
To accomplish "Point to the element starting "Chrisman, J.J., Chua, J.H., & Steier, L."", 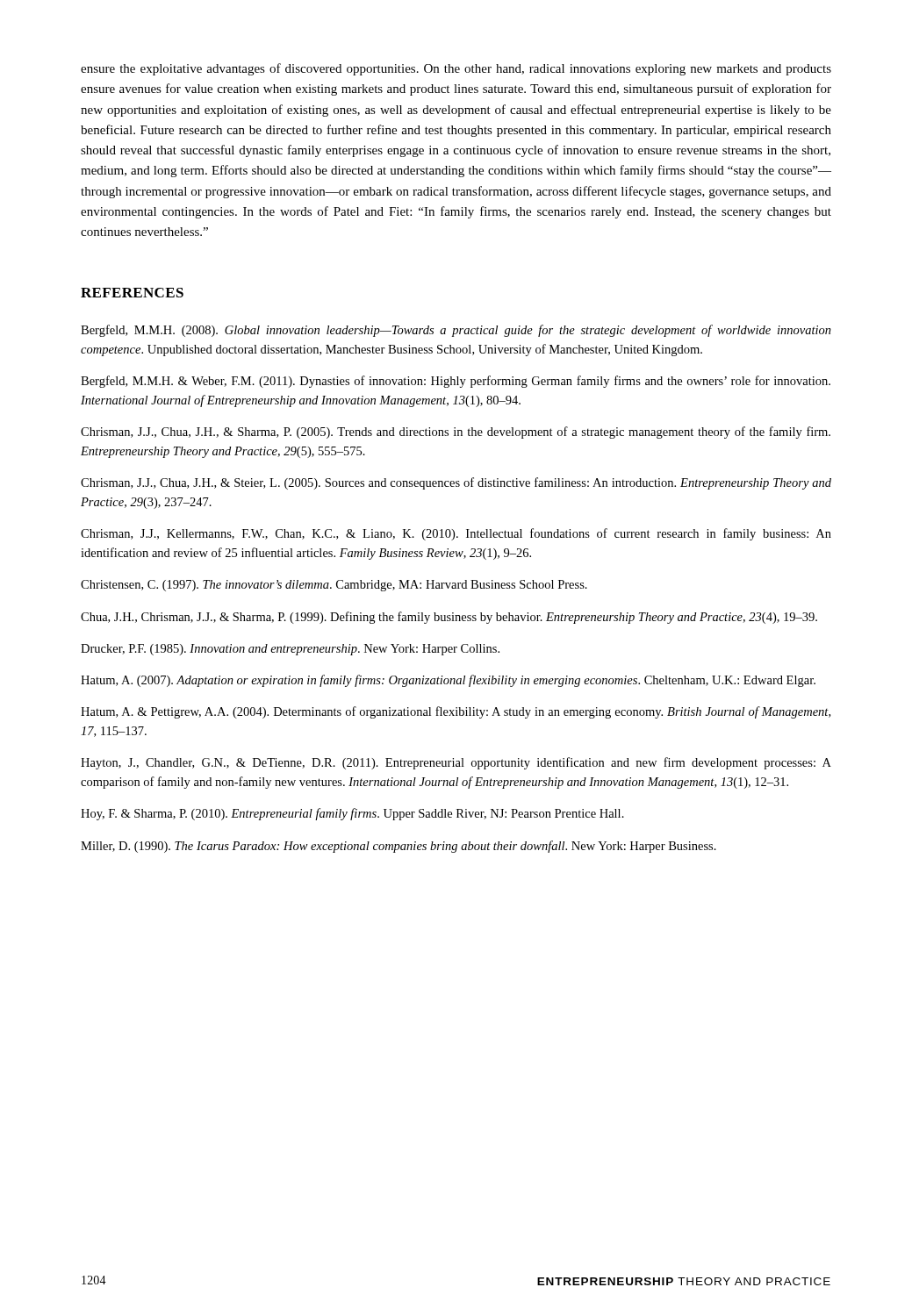I will tap(456, 493).
